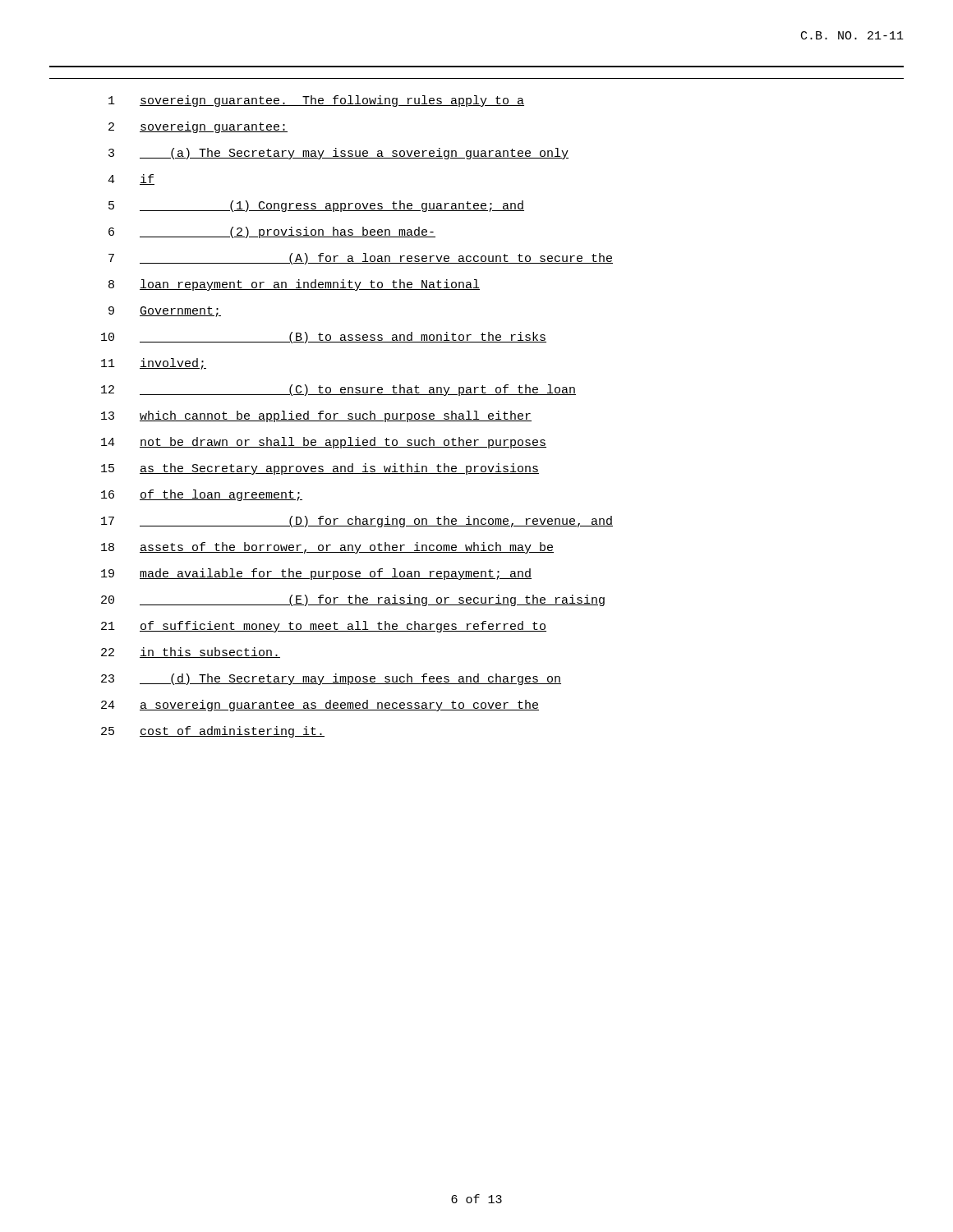Click the passage that begins "10 (B) to"

click(476, 338)
